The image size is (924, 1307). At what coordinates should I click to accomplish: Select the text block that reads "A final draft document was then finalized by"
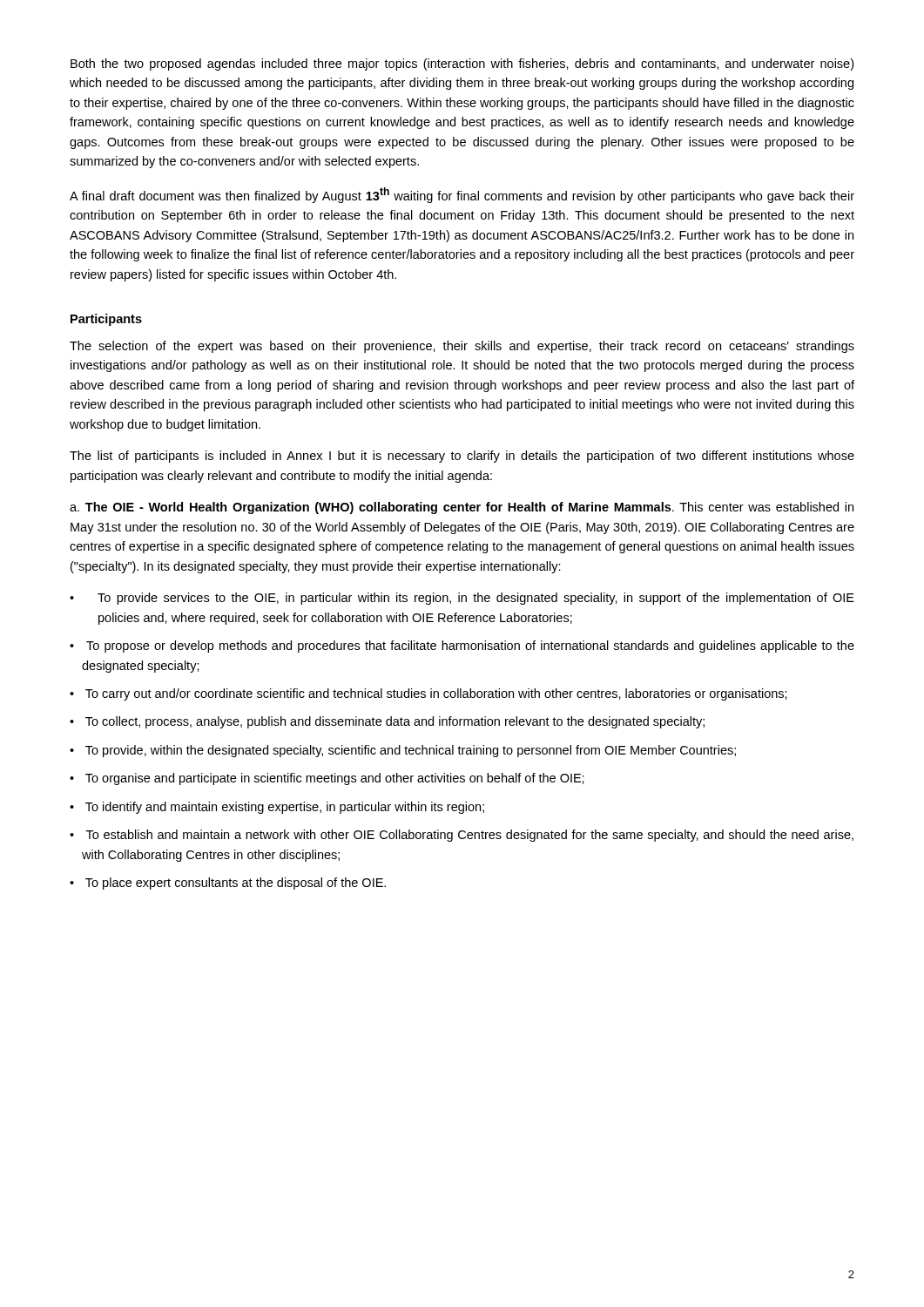pos(462,233)
